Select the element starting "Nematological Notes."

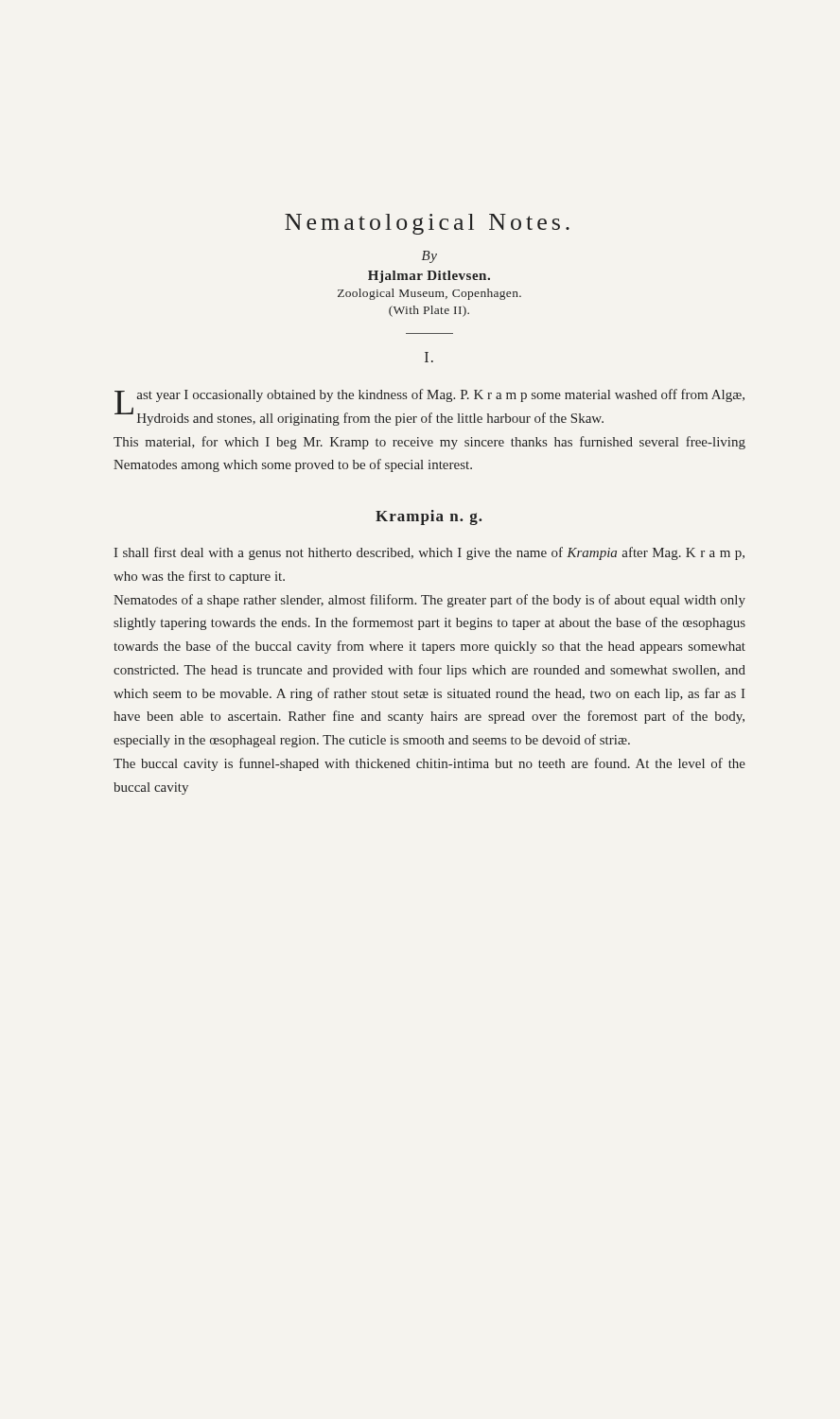tap(429, 222)
